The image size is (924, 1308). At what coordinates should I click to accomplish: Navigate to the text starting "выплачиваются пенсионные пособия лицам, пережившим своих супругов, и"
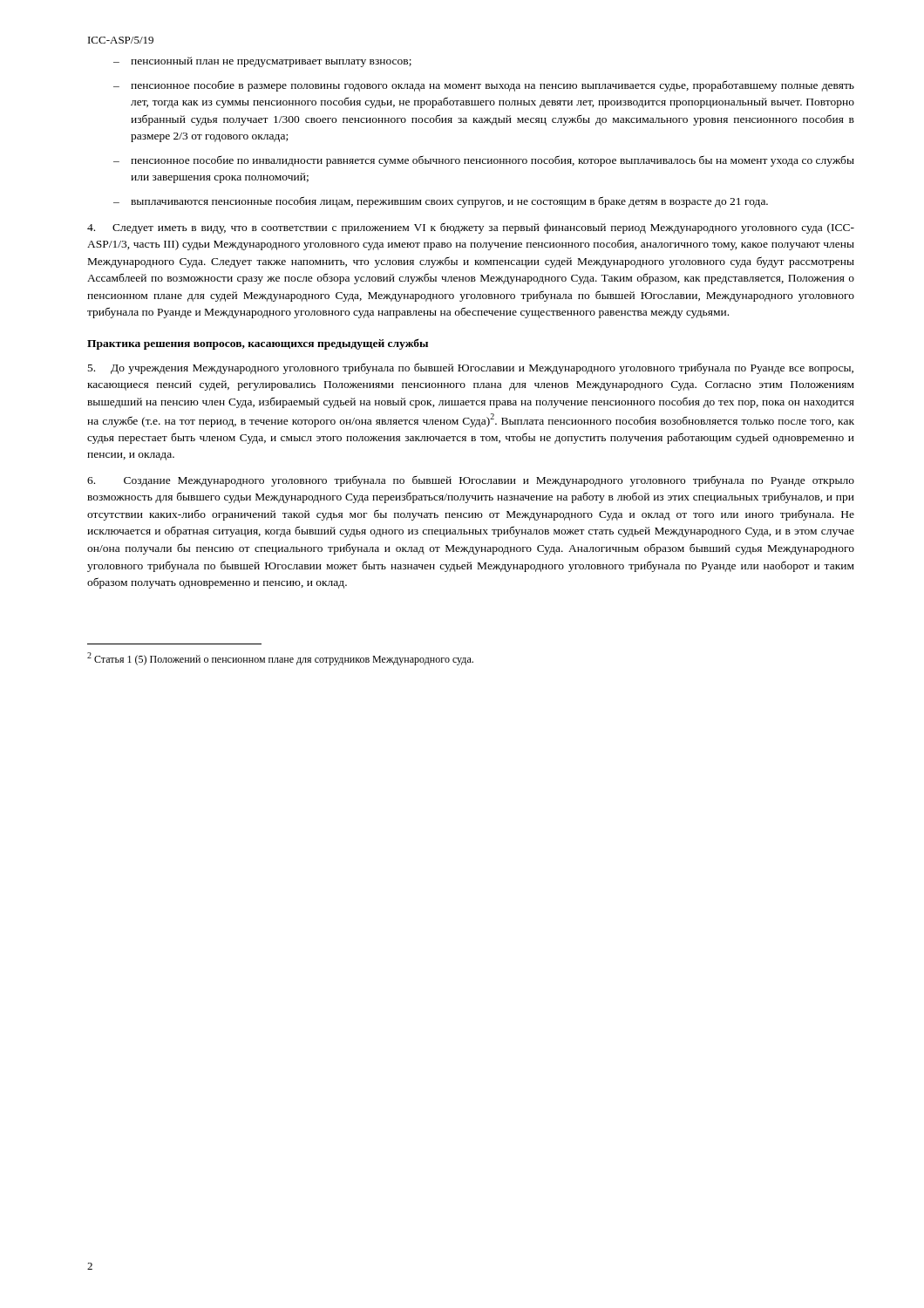coord(450,201)
